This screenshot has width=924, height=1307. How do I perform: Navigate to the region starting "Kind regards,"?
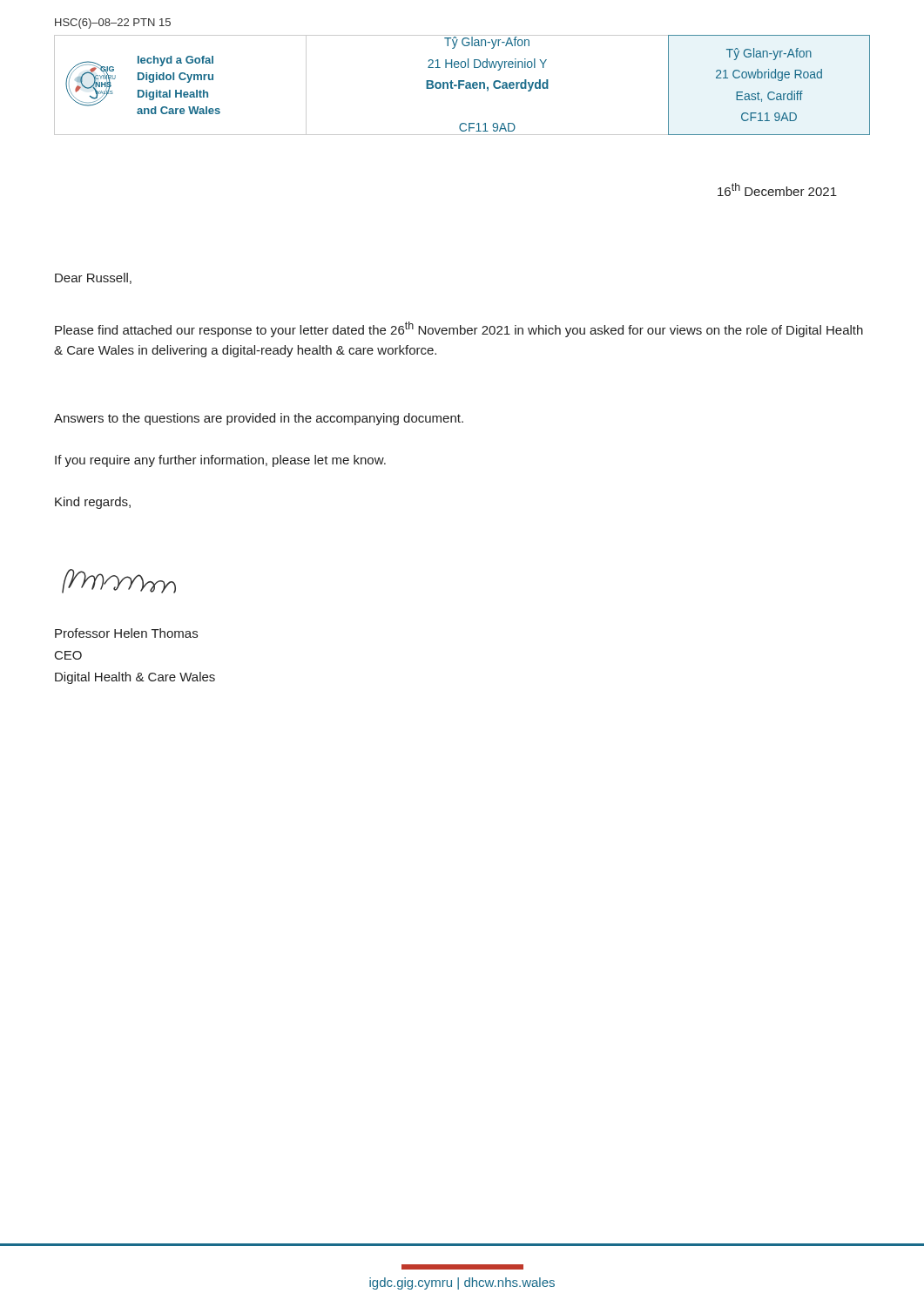93,501
